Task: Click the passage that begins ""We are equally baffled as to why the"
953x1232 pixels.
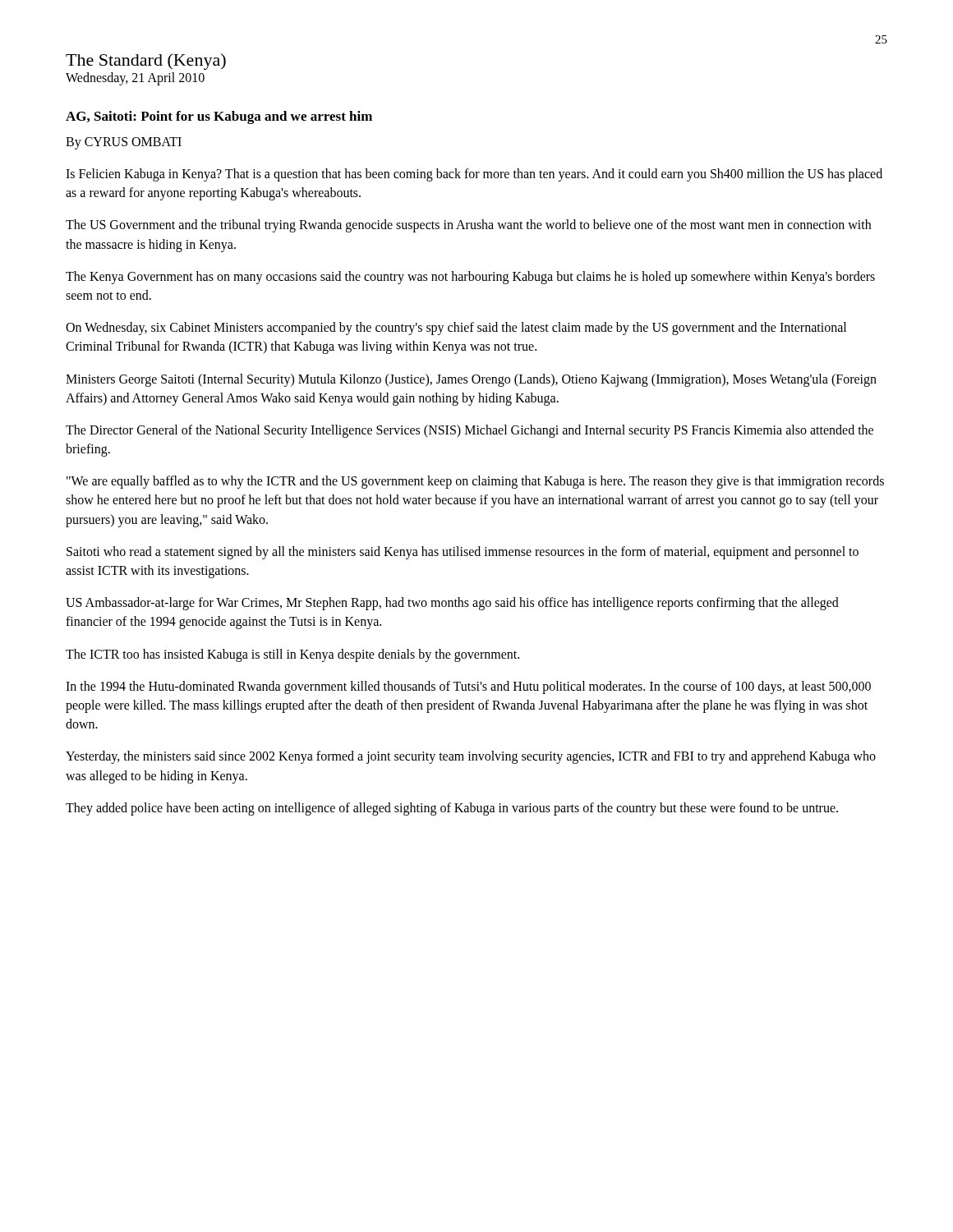Action: point(475,500)
